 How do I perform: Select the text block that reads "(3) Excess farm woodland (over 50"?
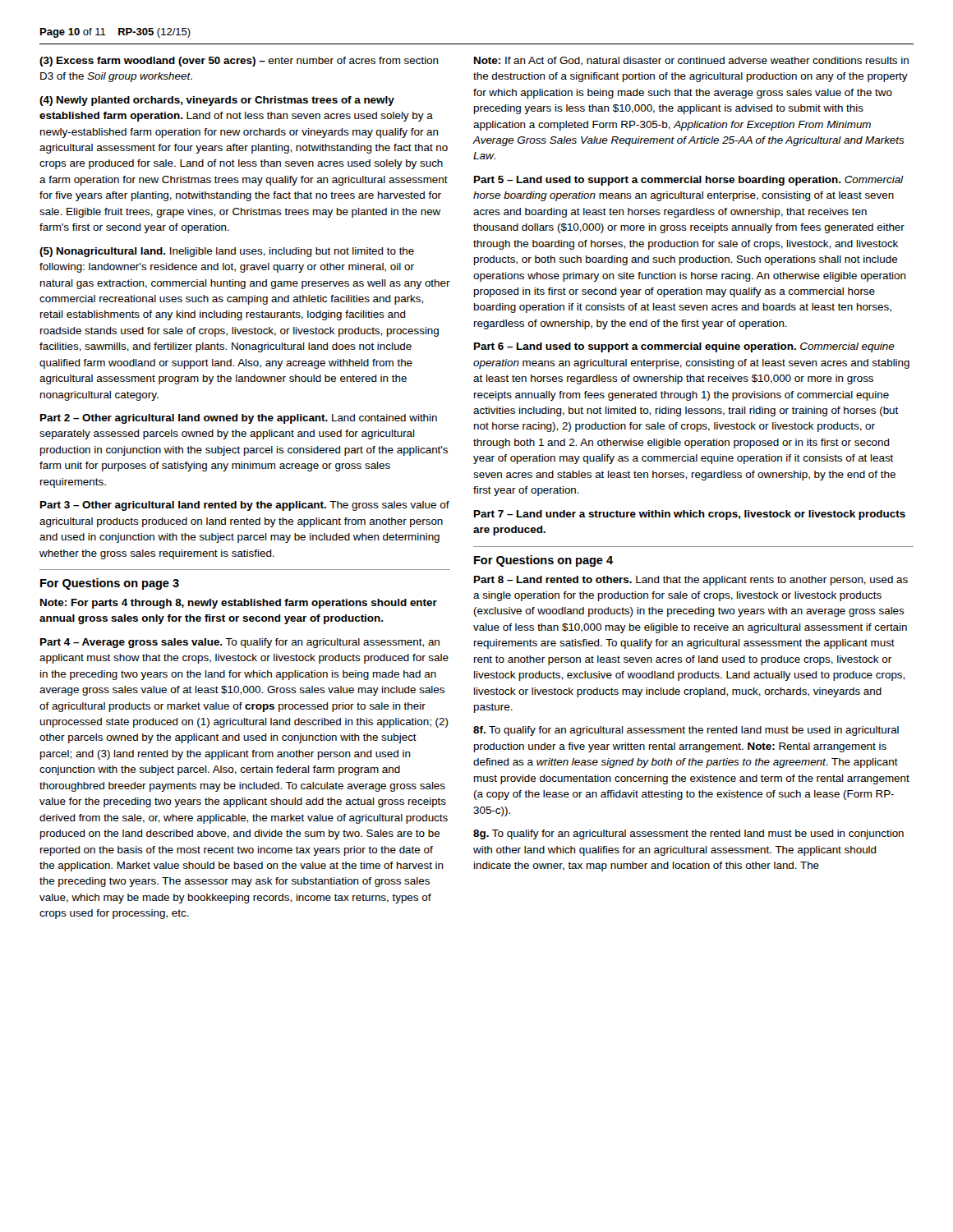[245, 68]
